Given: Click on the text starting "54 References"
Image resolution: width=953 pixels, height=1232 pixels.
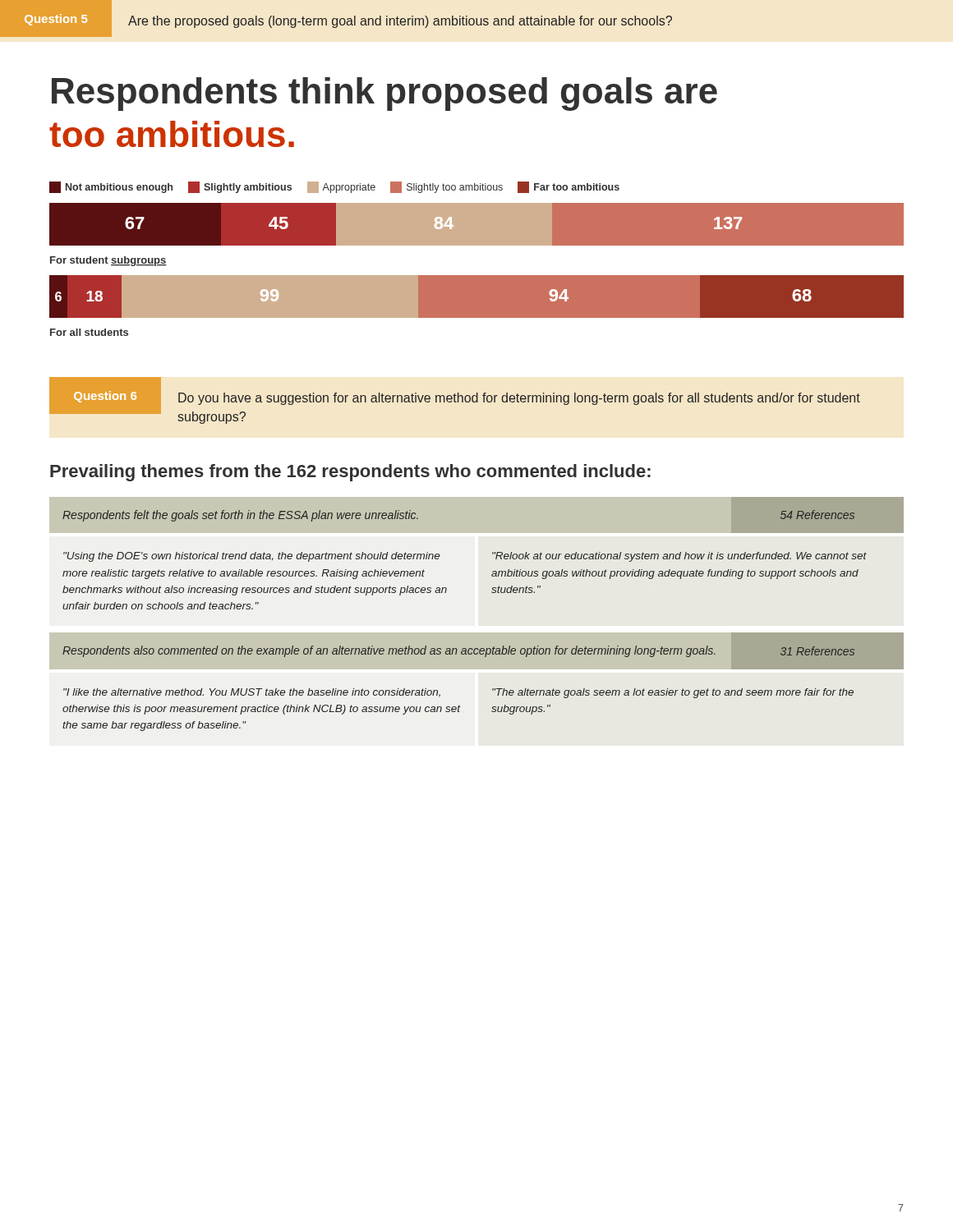Looking at the screenshot, I should click(817, 515).
